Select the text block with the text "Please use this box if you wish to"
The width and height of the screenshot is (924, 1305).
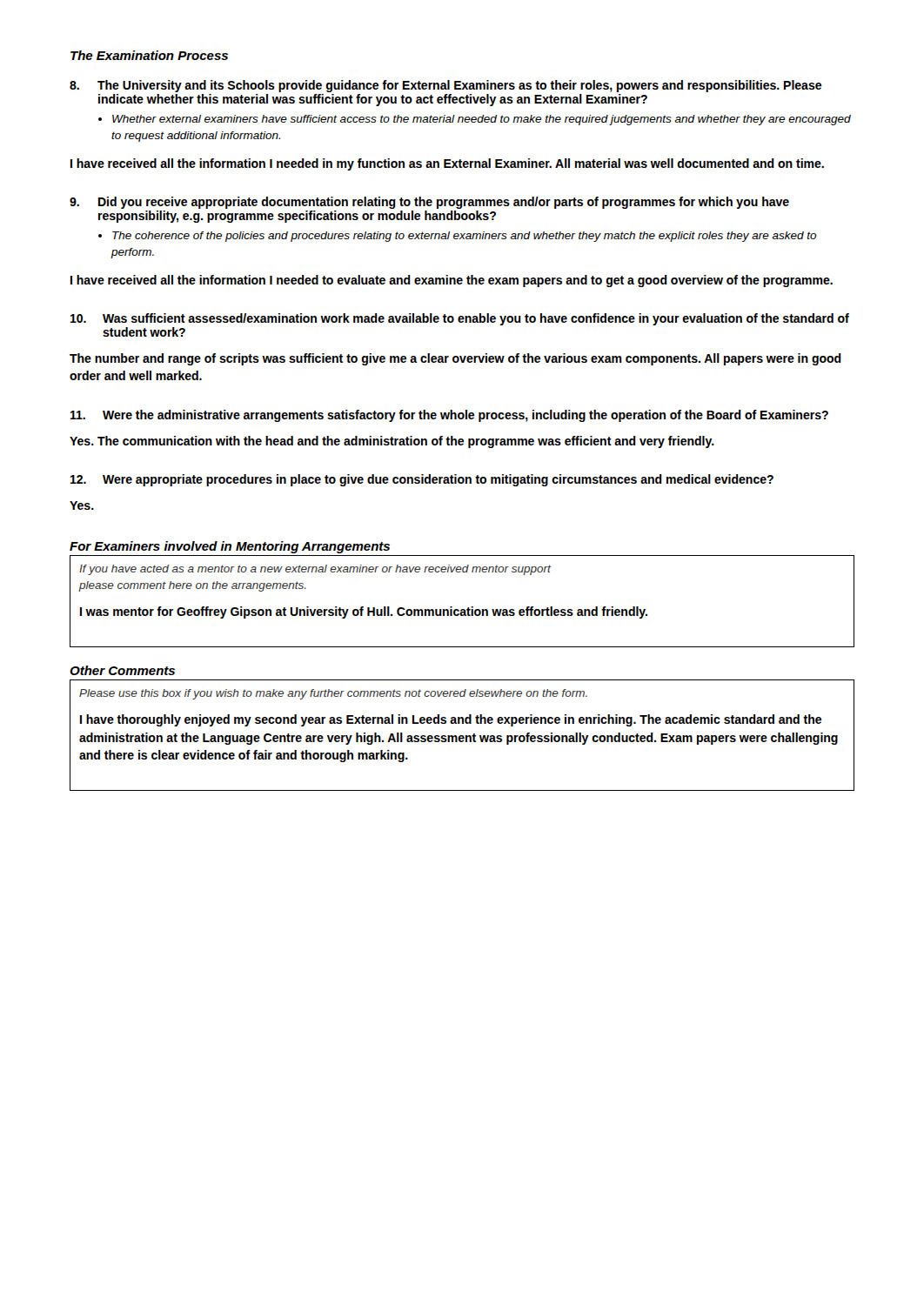click(x=334, y=693)
